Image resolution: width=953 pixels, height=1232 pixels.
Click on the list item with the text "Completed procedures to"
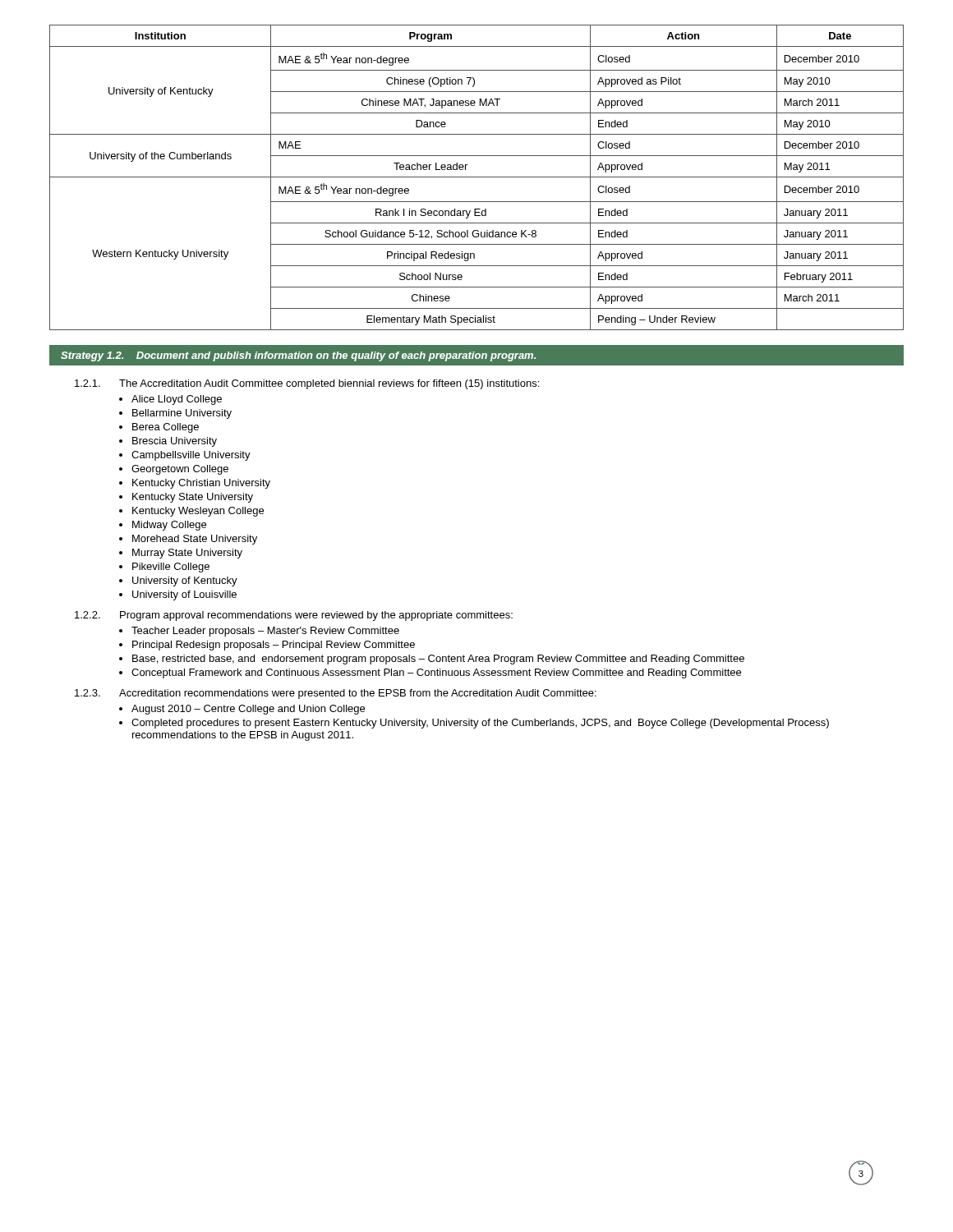(480, 728)
